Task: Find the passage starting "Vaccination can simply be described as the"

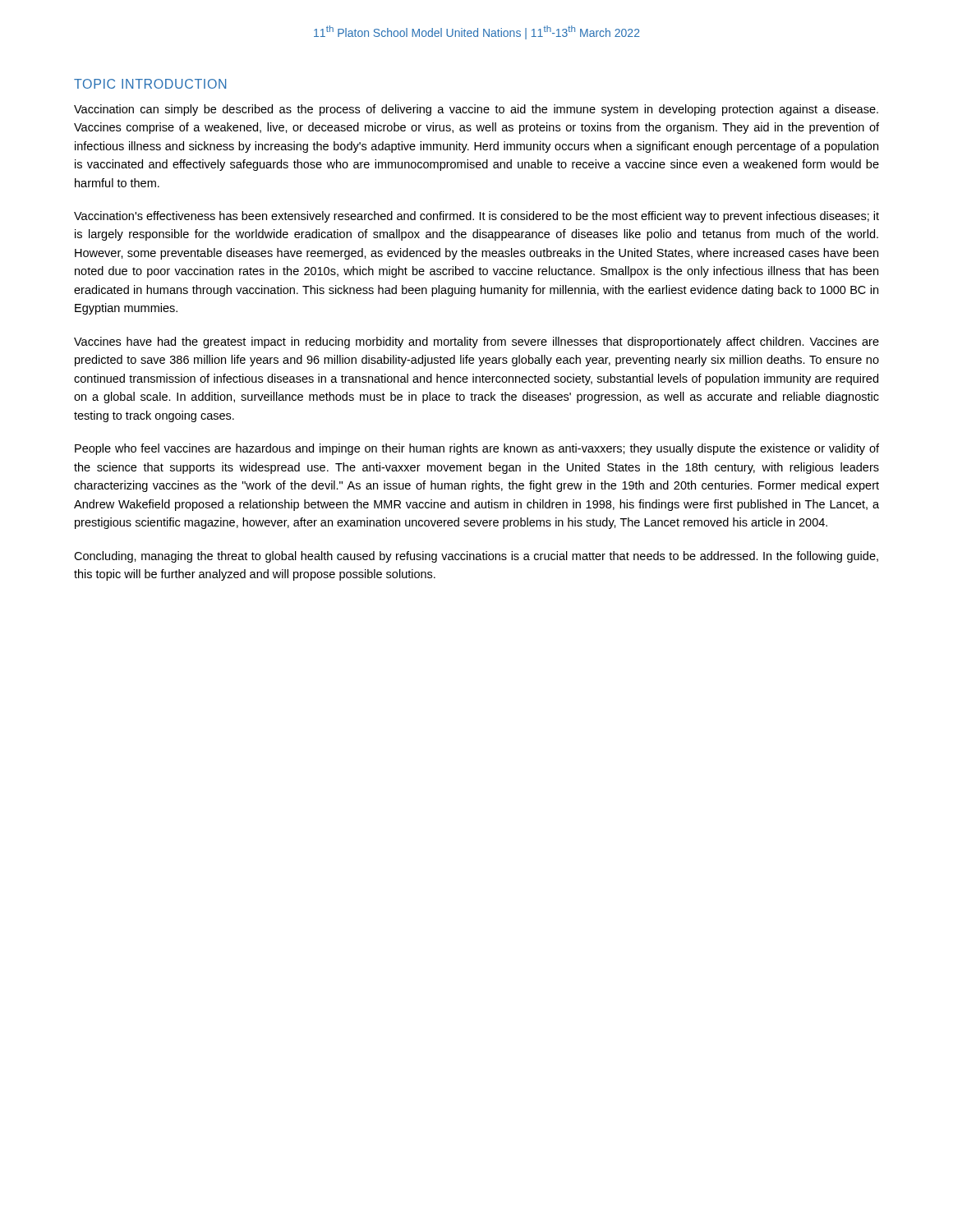Action: (x=476, y=146)
